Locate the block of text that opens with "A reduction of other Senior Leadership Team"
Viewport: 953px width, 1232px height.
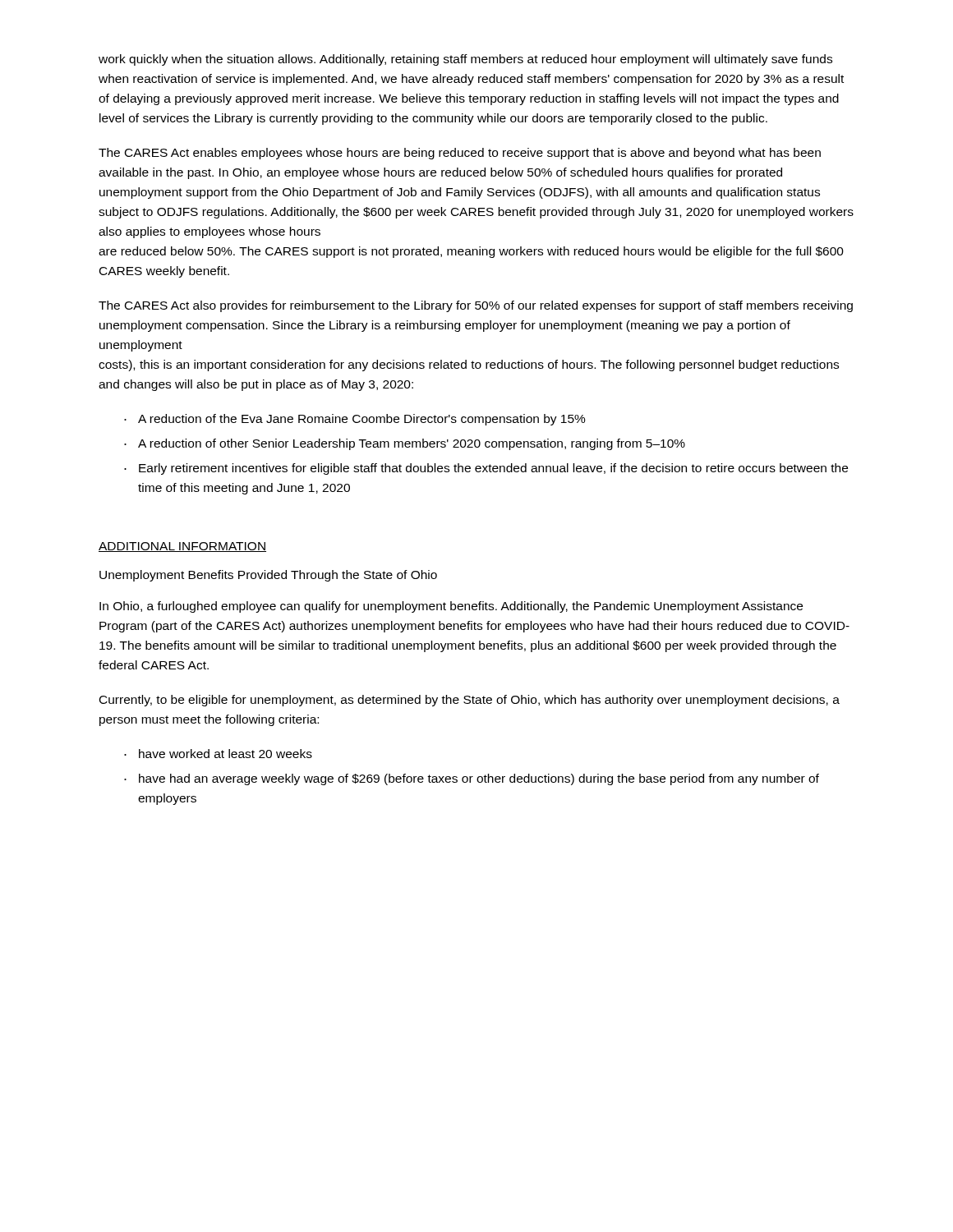click(412, 443)
